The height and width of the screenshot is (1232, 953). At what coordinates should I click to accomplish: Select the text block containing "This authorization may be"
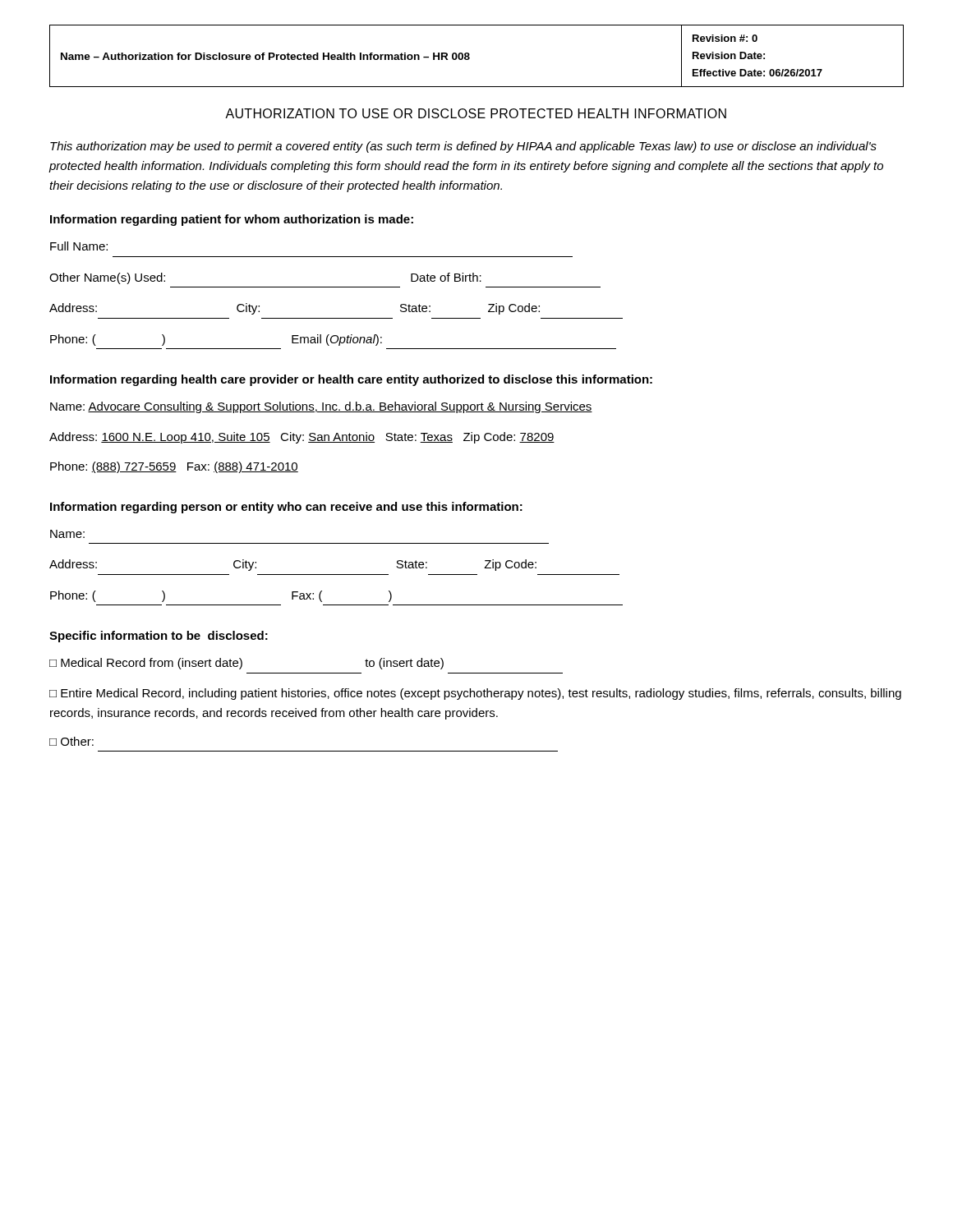point(476,166)
